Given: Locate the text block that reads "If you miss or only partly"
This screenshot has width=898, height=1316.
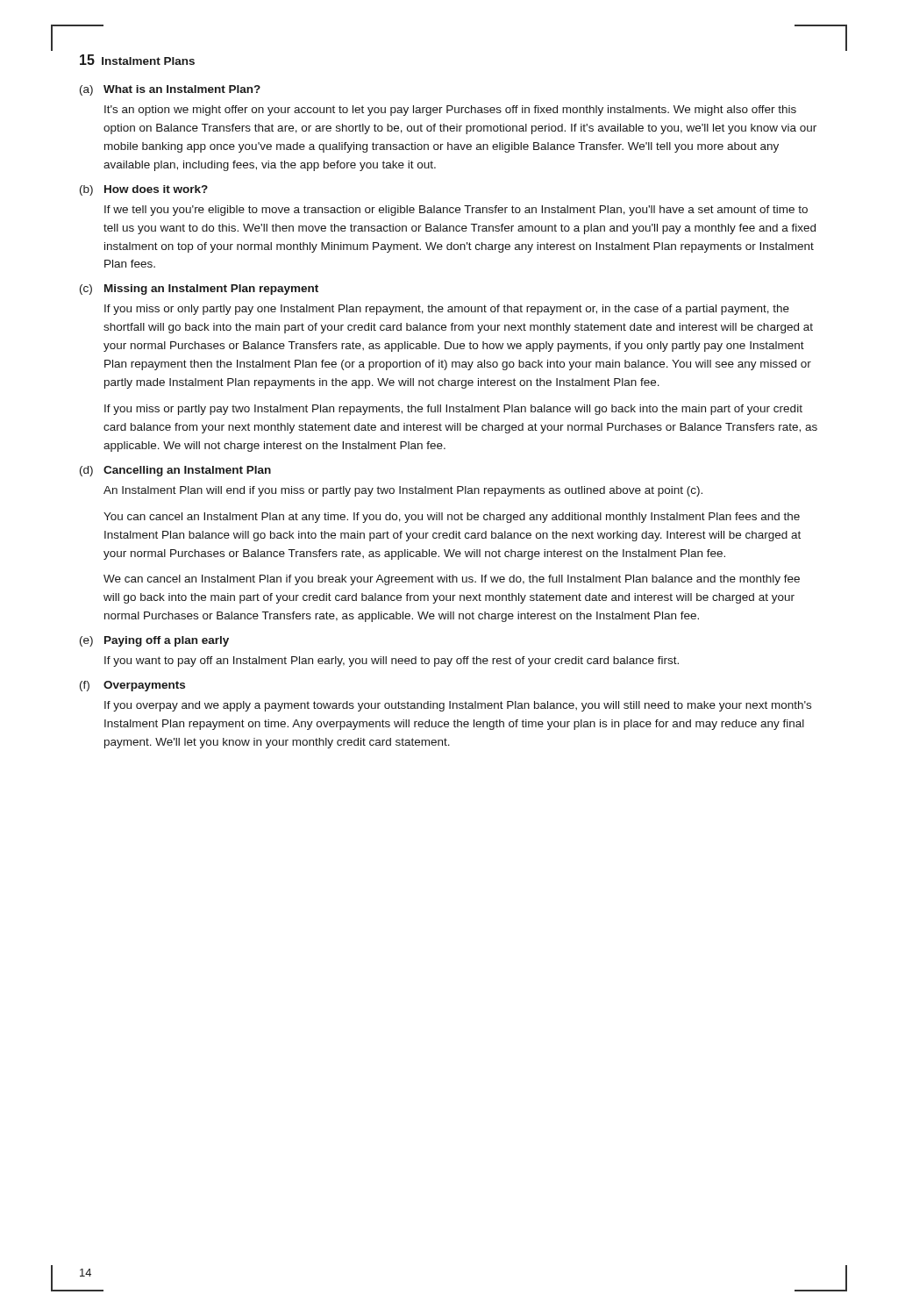Looking at the screenshot, I should point(458,345).
